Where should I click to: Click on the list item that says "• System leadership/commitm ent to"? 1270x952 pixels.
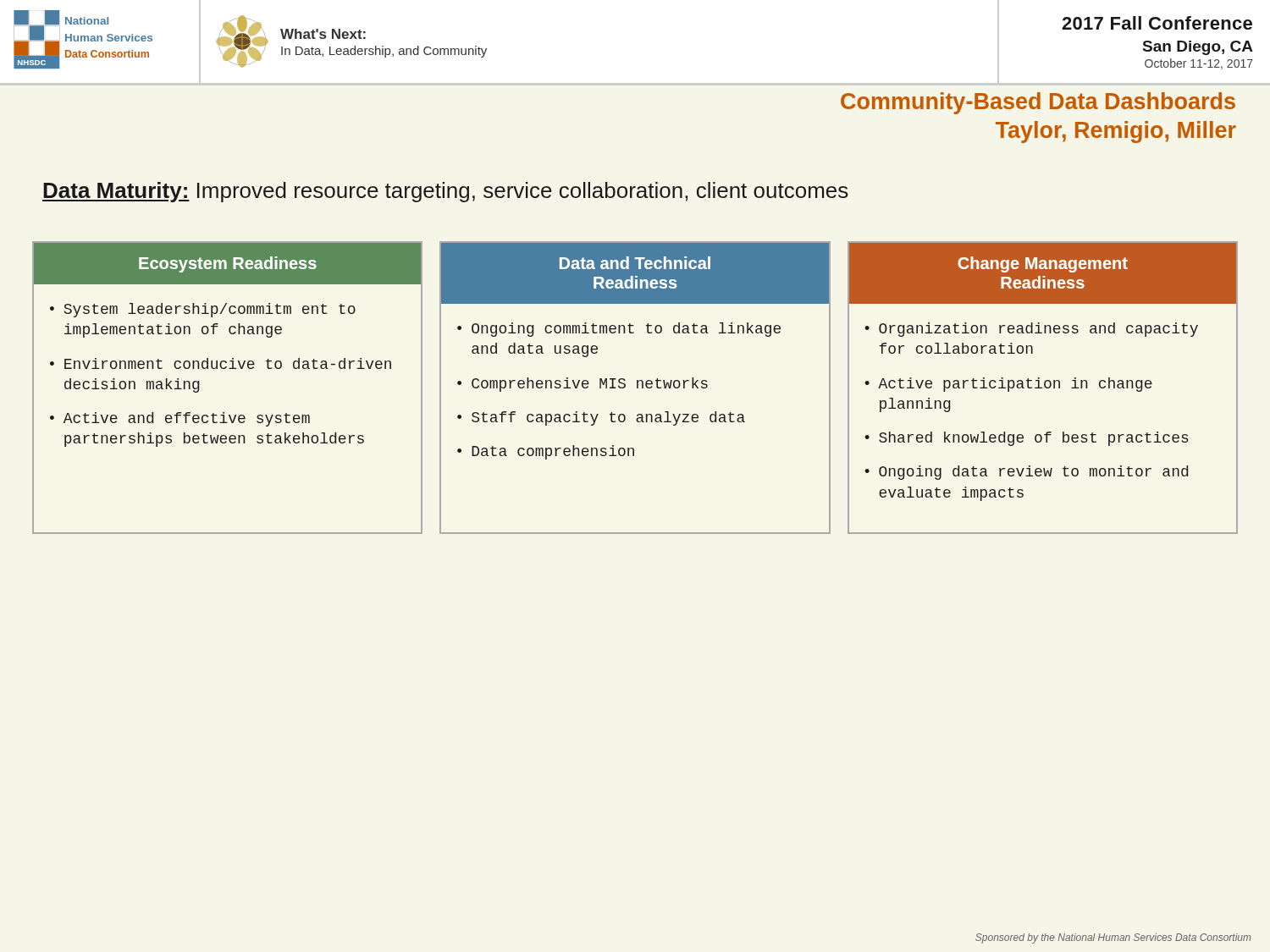pos(227,320)
